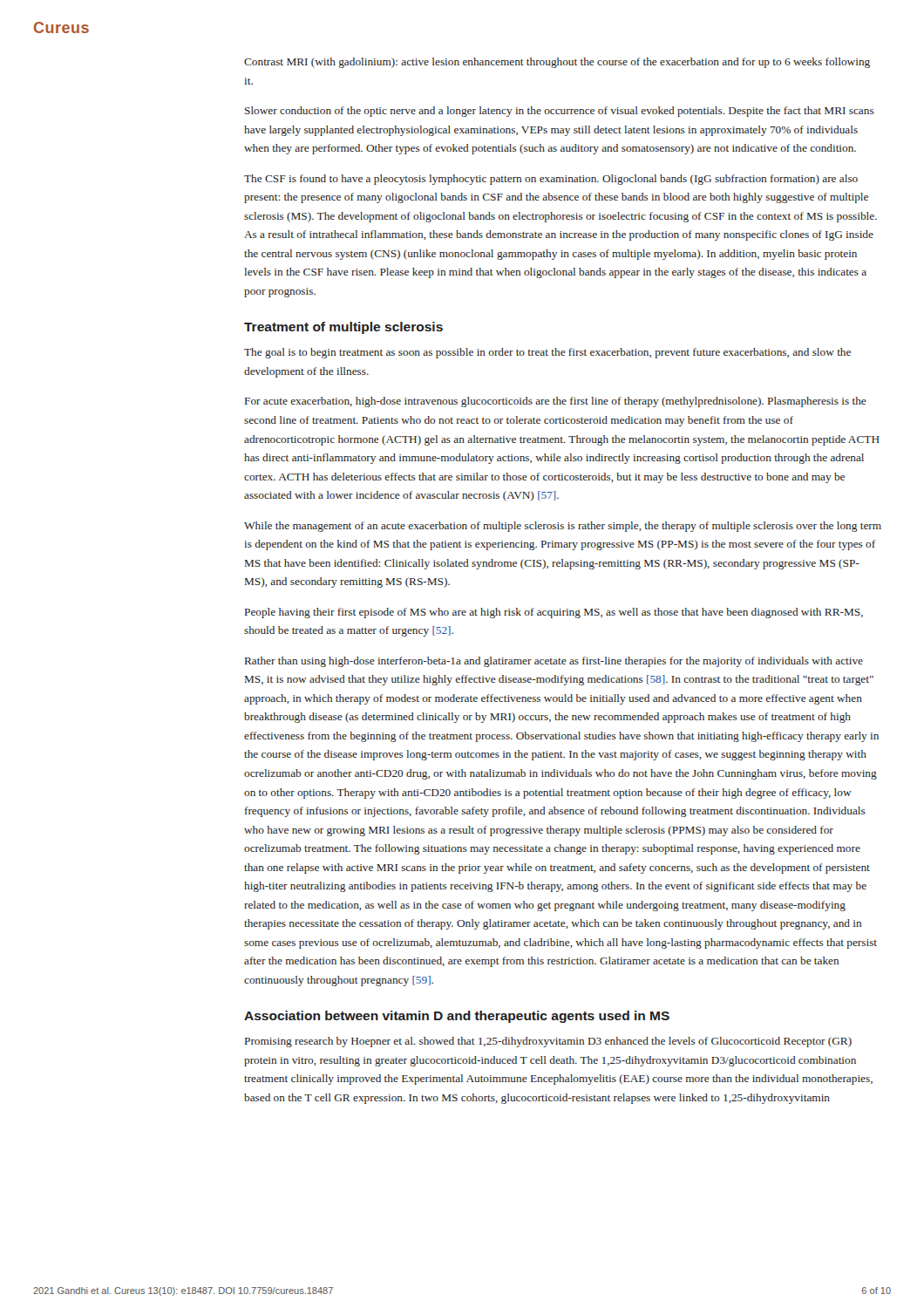This screenshot has height=1308, width=924.
Task: Find the block on this page that starts "Contrast MRI (with gadolinium): active lesion enhancement"
Action: [x=557, y=71]
